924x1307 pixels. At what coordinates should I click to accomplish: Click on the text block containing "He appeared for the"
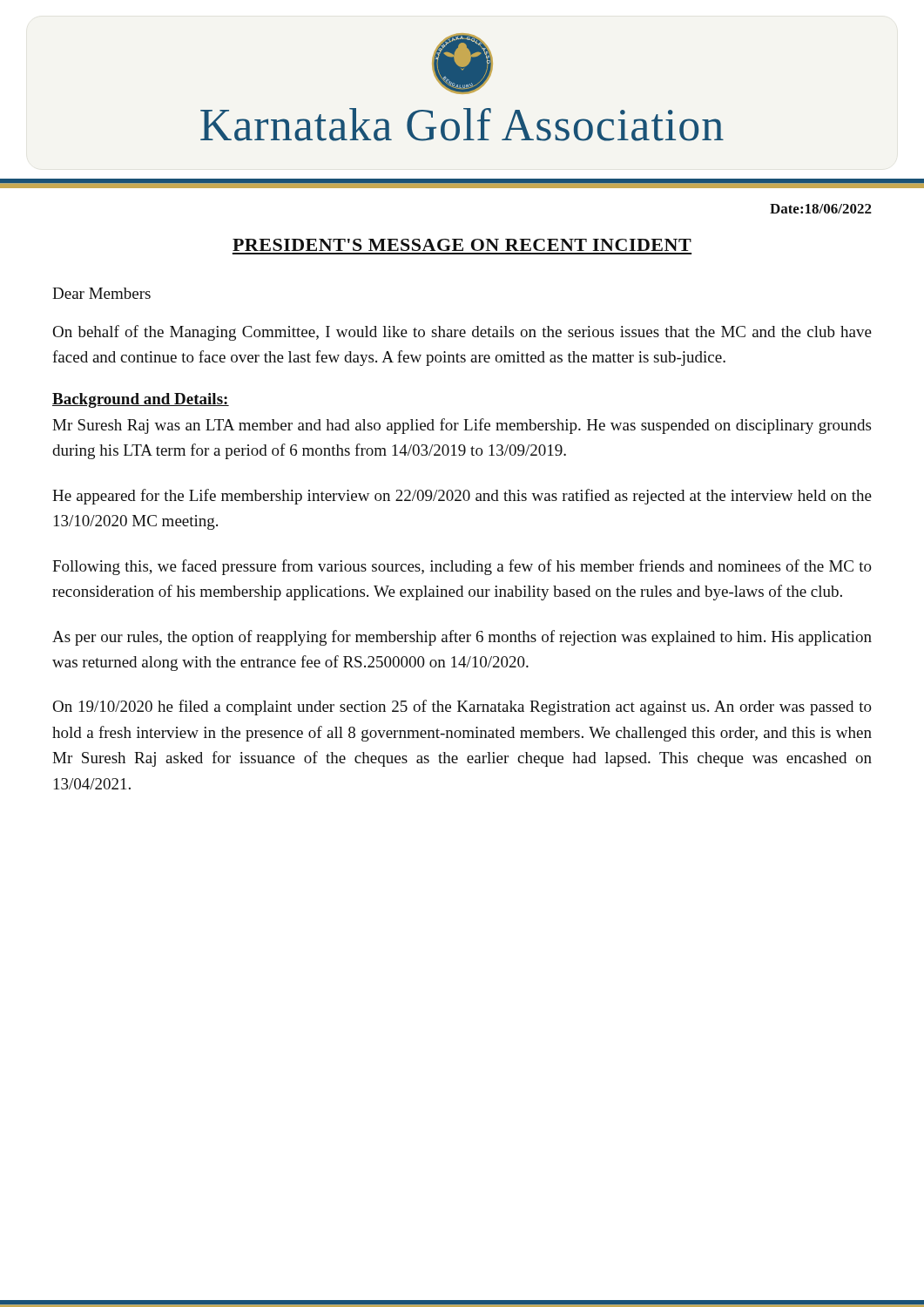[x=462, y=508]
